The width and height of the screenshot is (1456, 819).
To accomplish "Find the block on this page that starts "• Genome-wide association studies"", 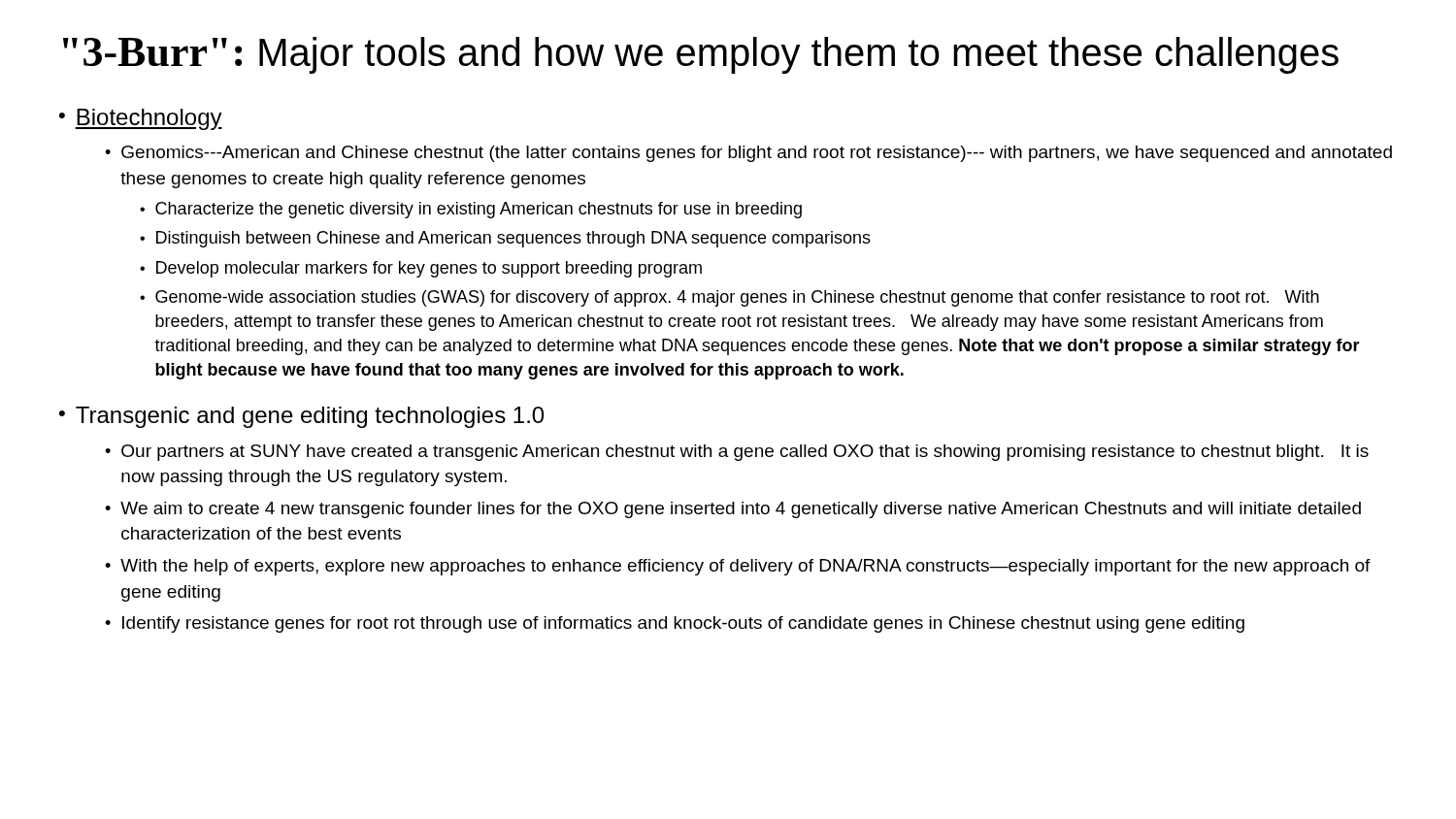I will pyautogui.click(x=769, y=334).
